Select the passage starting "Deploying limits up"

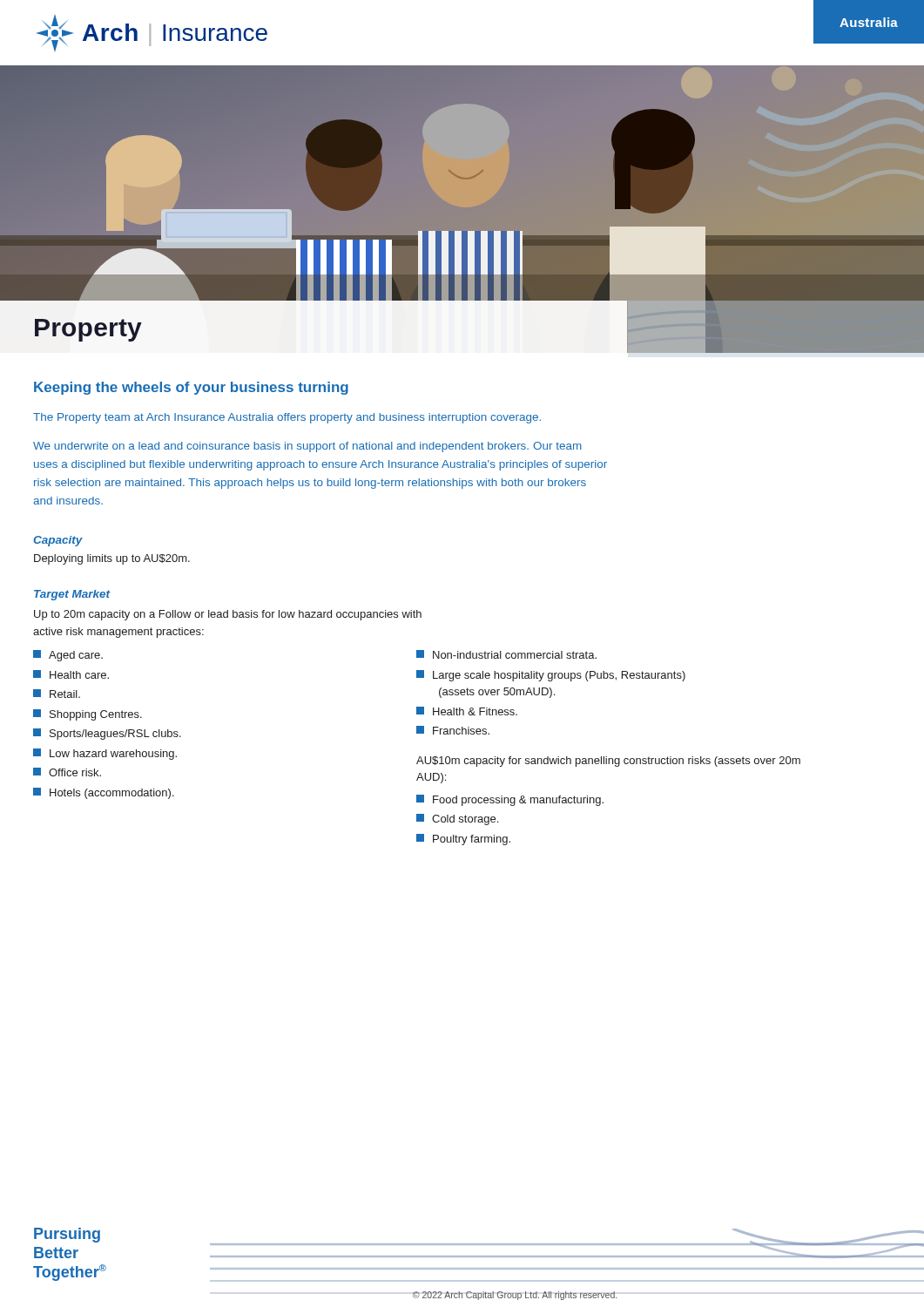(x=112, y=558)
